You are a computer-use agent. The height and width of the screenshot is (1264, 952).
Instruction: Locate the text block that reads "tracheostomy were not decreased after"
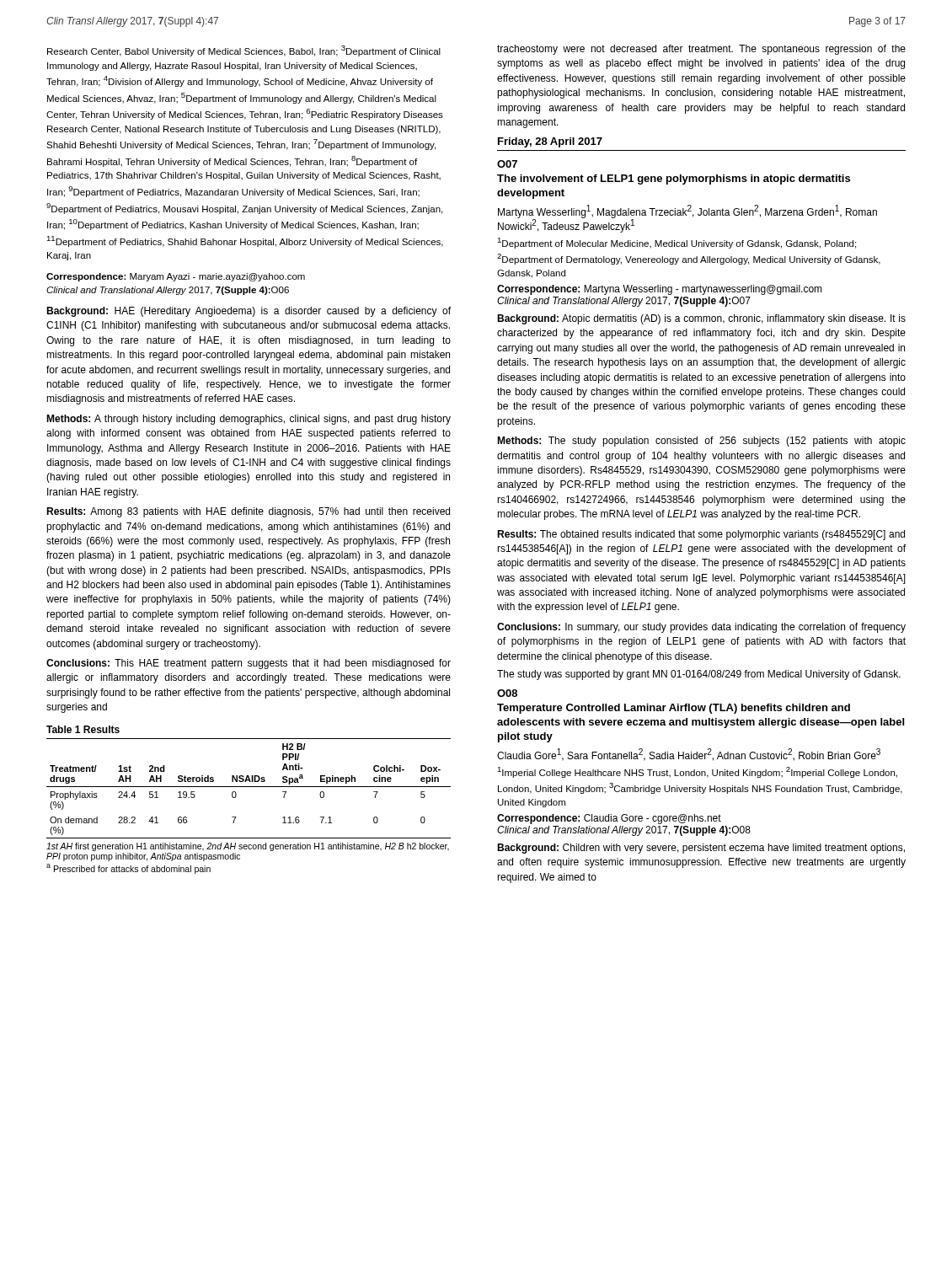click(701, 86)
